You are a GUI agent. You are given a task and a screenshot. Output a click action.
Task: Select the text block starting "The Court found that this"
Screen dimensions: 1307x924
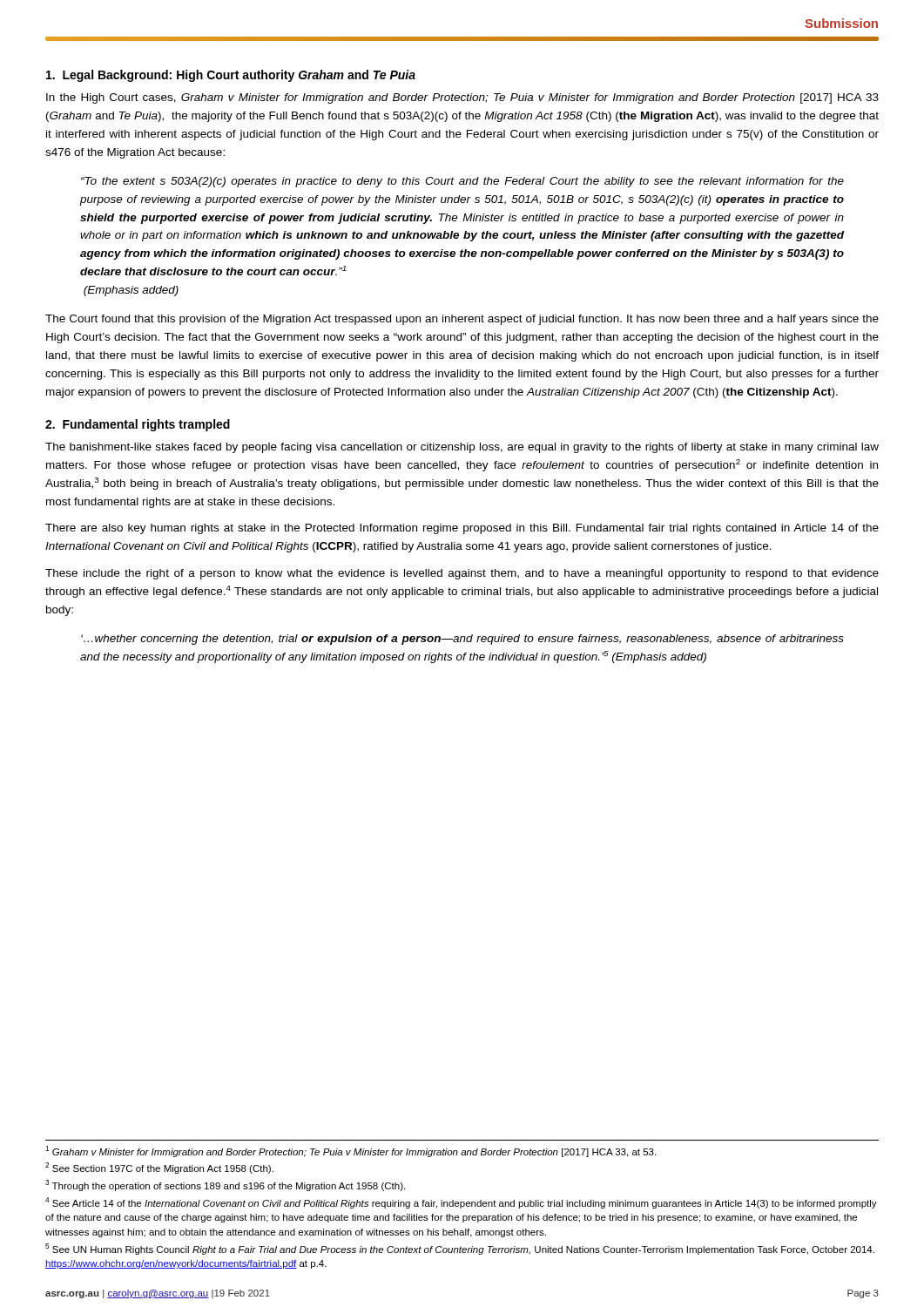[462, 355]
